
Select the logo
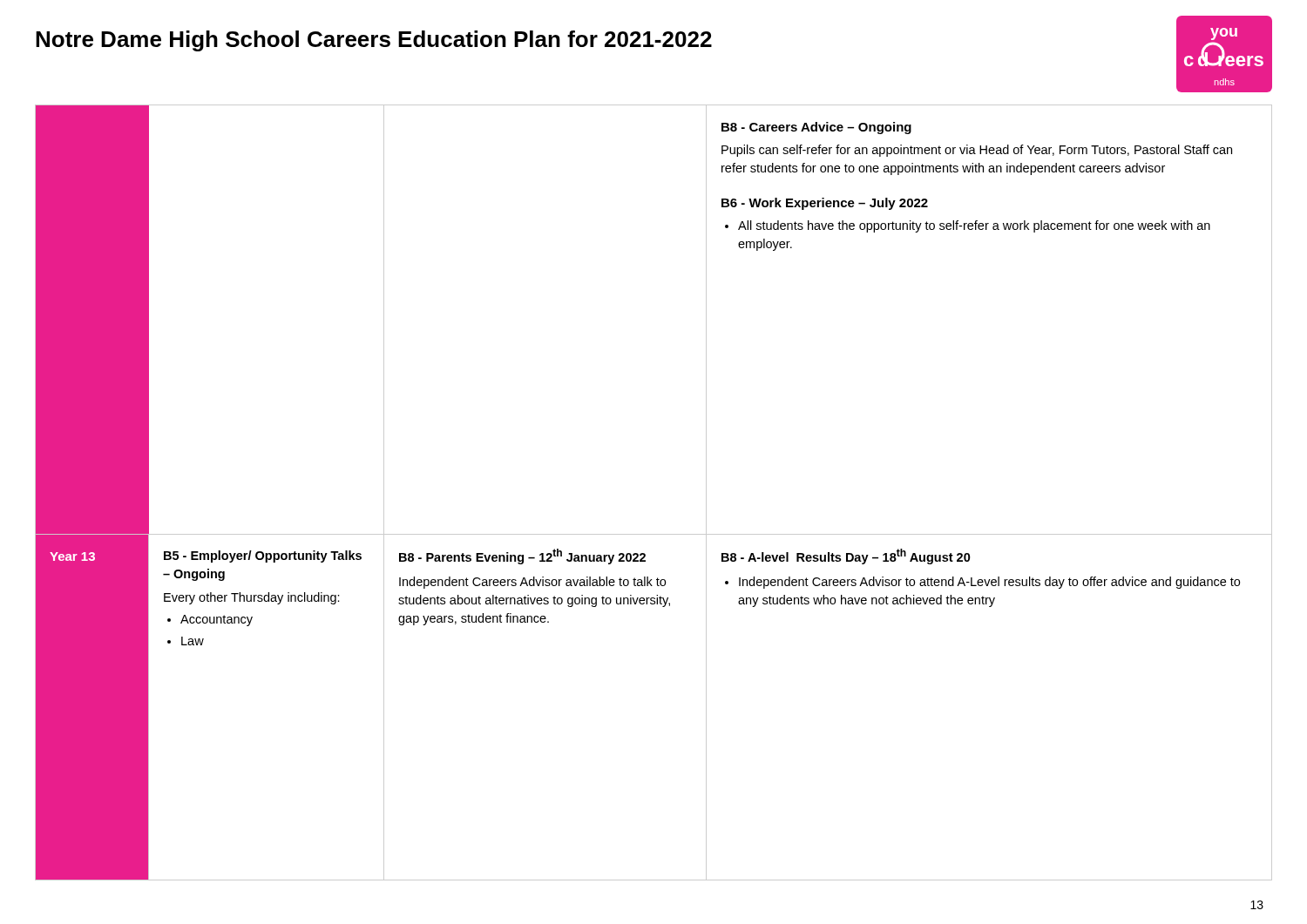(x=1224, y=54)
